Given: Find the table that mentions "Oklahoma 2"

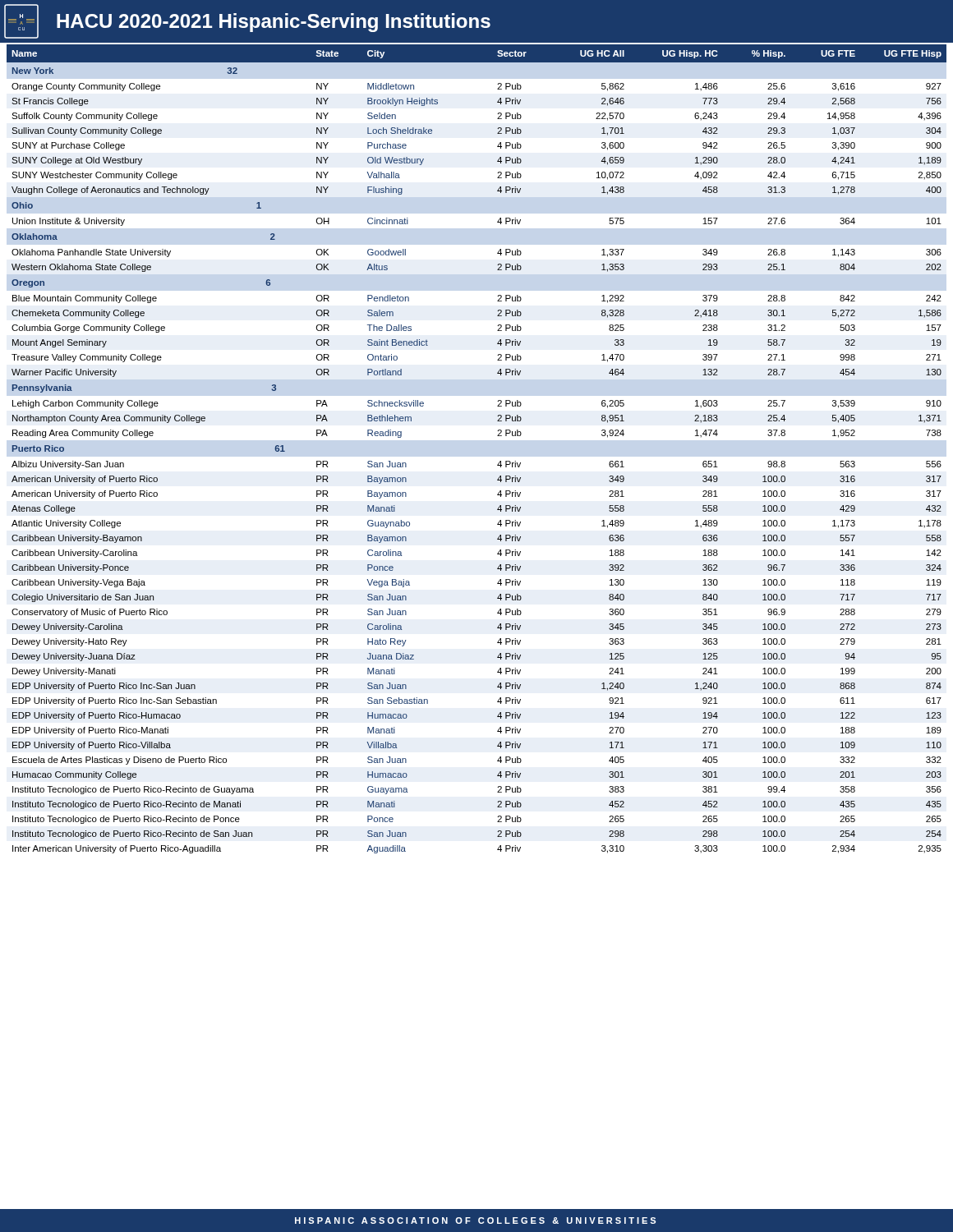Looking at the screenshot, I should pos(476,450).
